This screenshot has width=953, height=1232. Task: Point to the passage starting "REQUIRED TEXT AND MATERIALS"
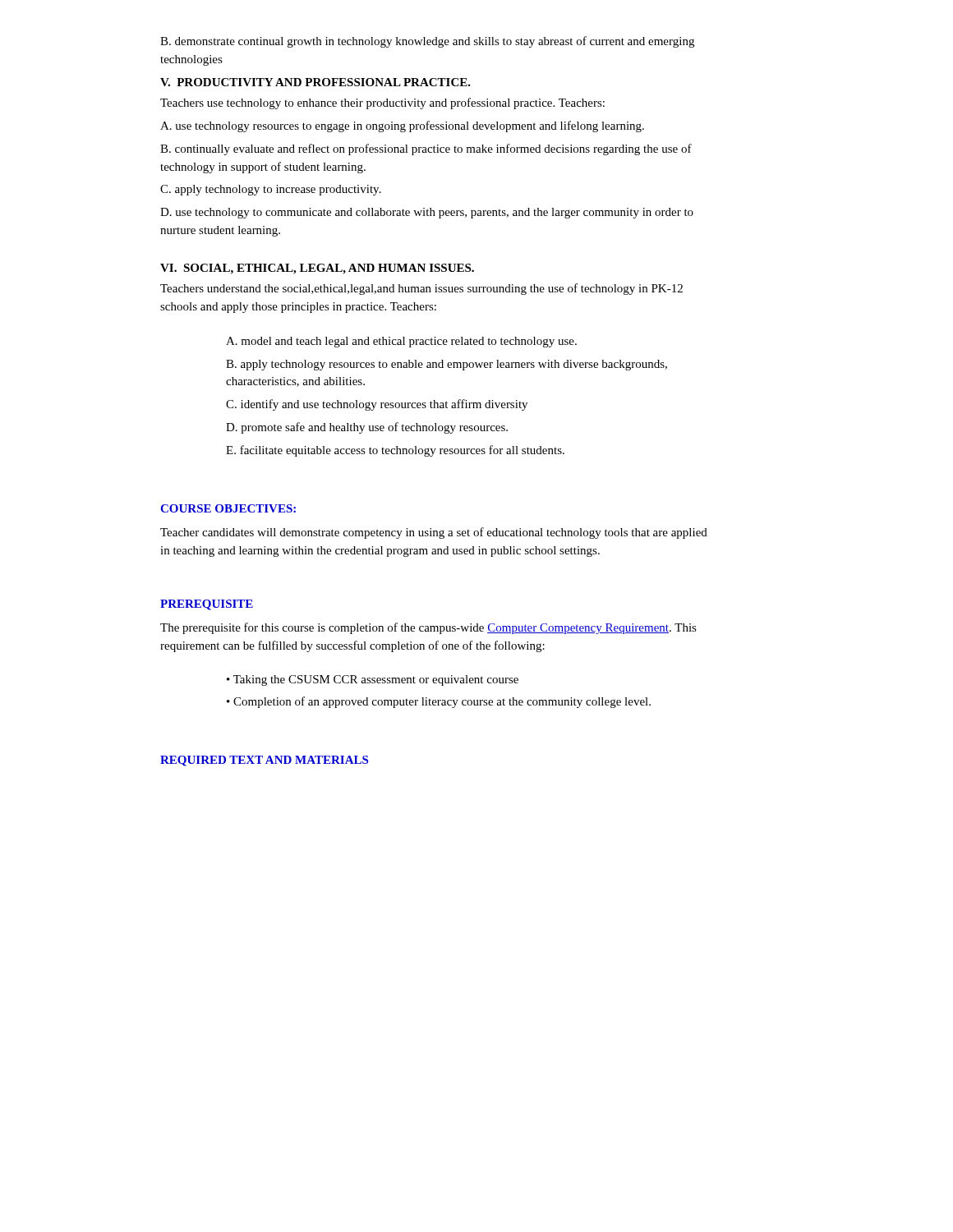point(264,760)
